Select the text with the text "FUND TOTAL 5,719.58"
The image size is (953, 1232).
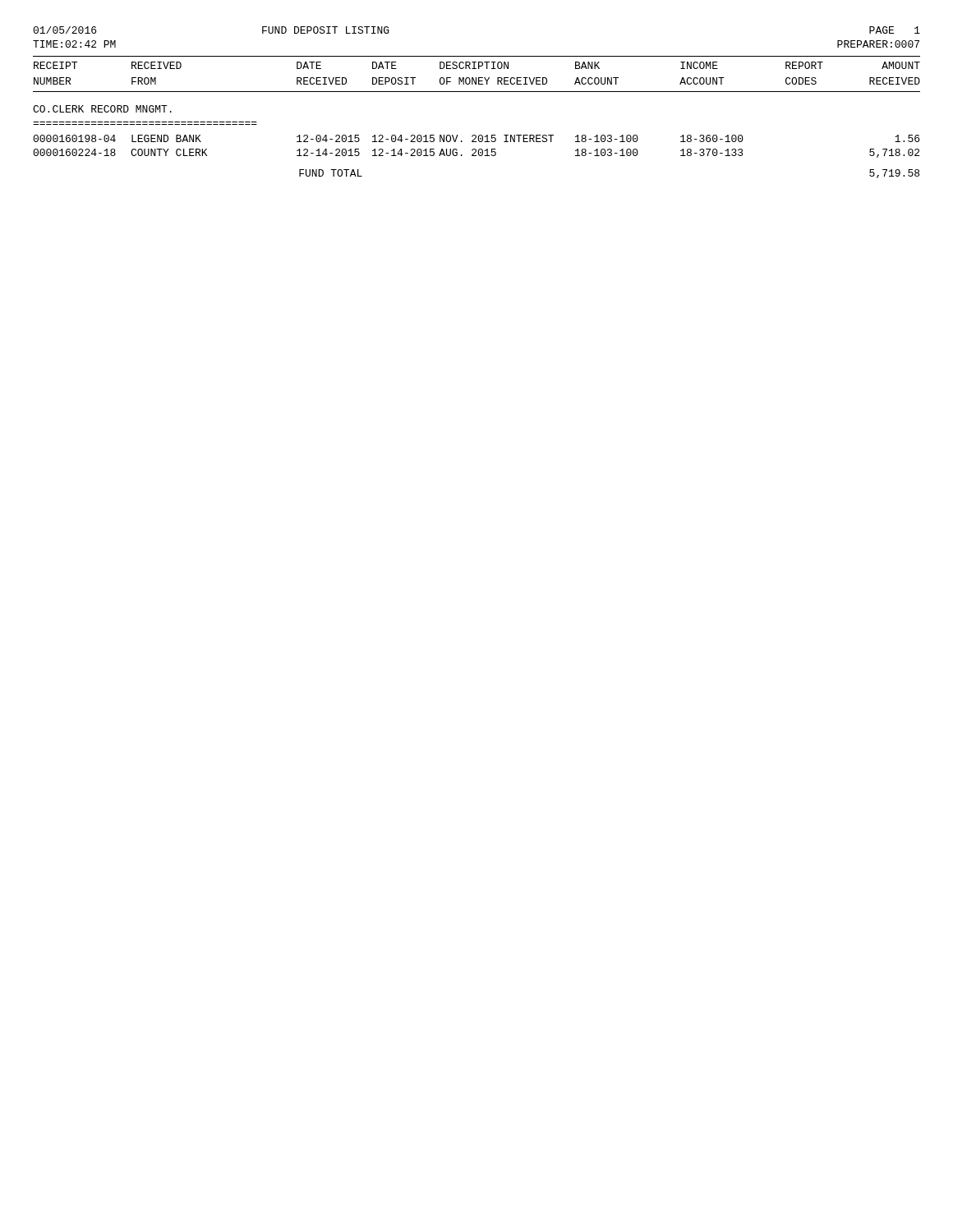337,174
